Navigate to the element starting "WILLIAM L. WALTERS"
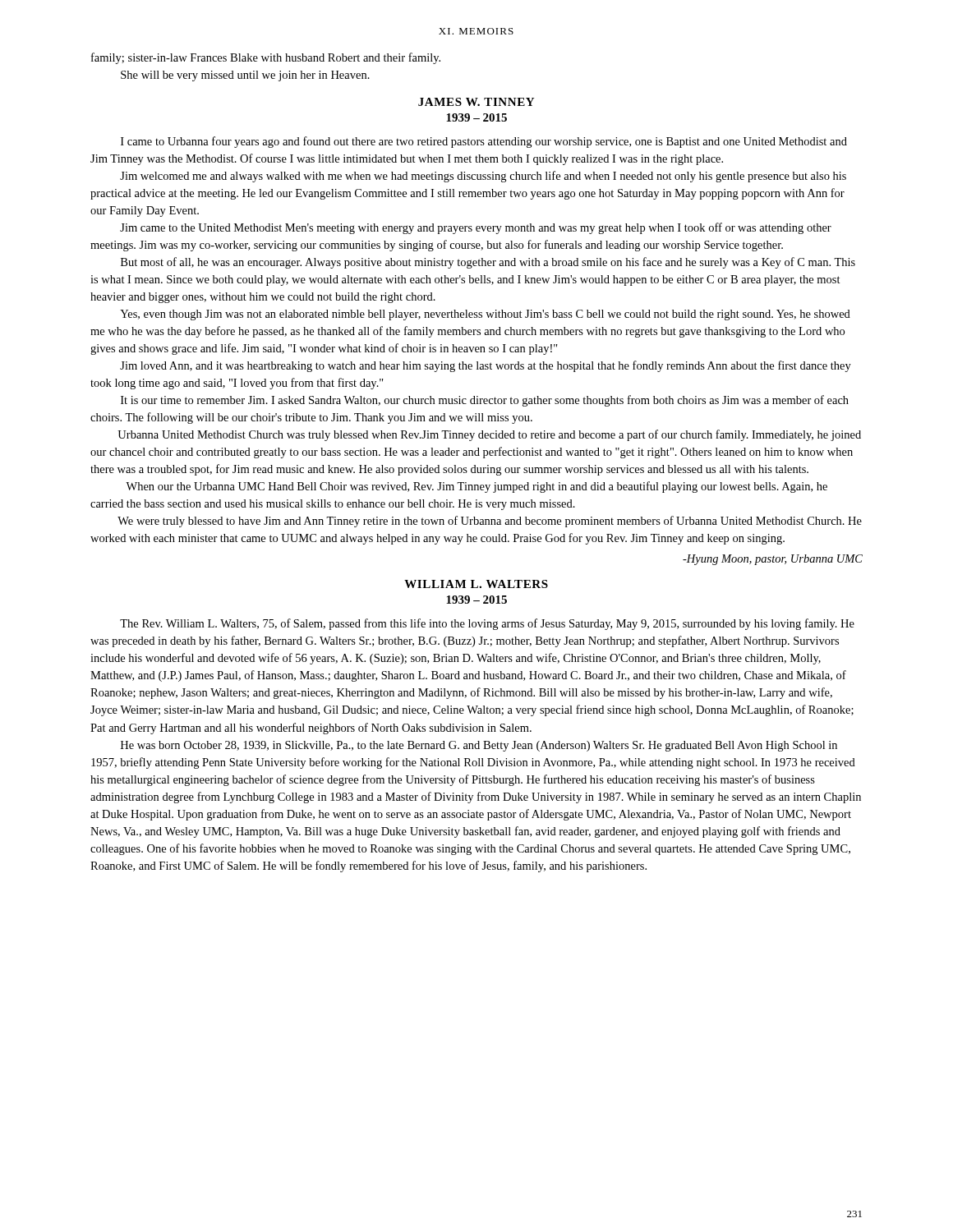Image resolution: width=953 pixels, height=1232 pixels. point(476,584)
